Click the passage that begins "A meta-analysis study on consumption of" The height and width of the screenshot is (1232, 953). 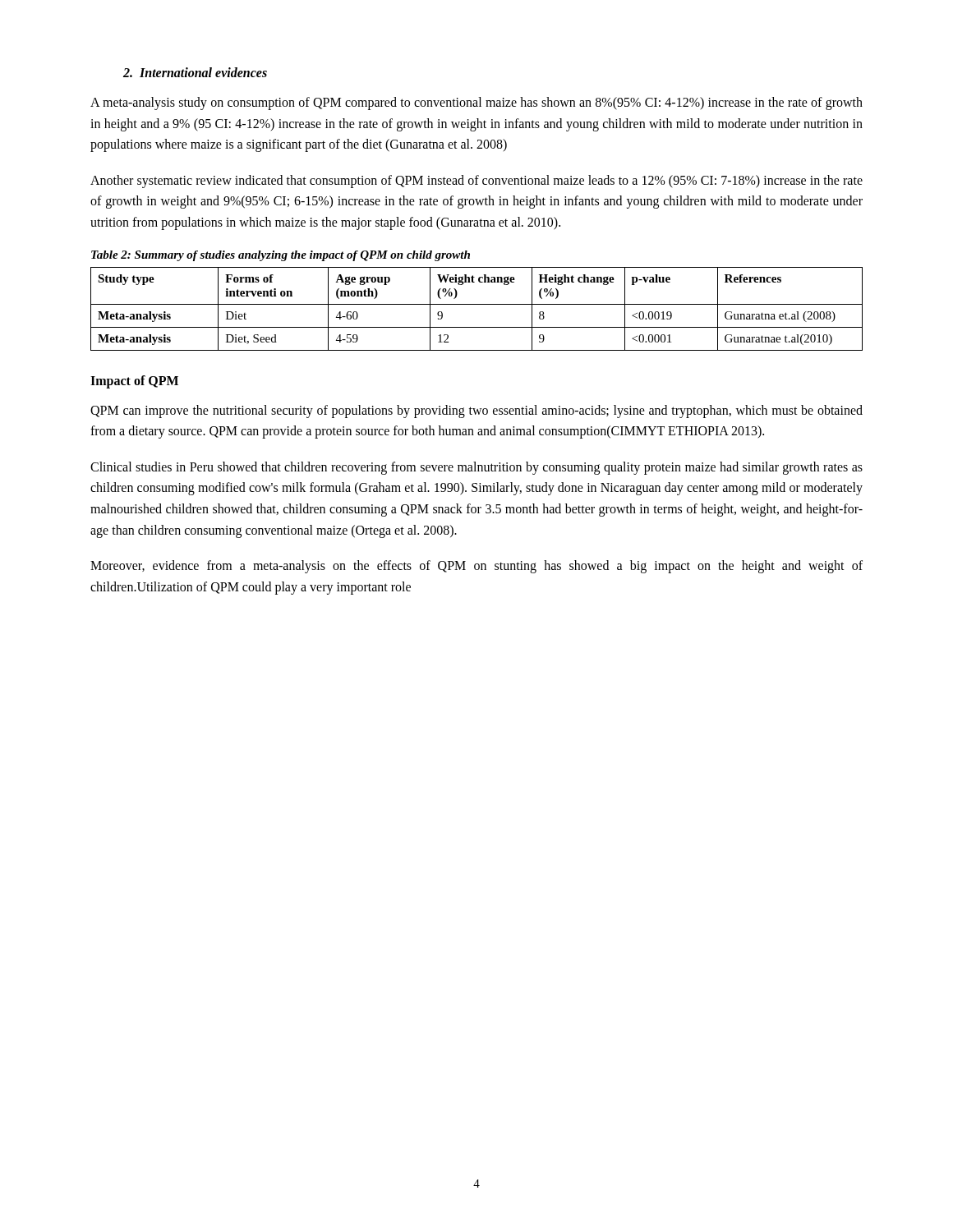point(476,123)
